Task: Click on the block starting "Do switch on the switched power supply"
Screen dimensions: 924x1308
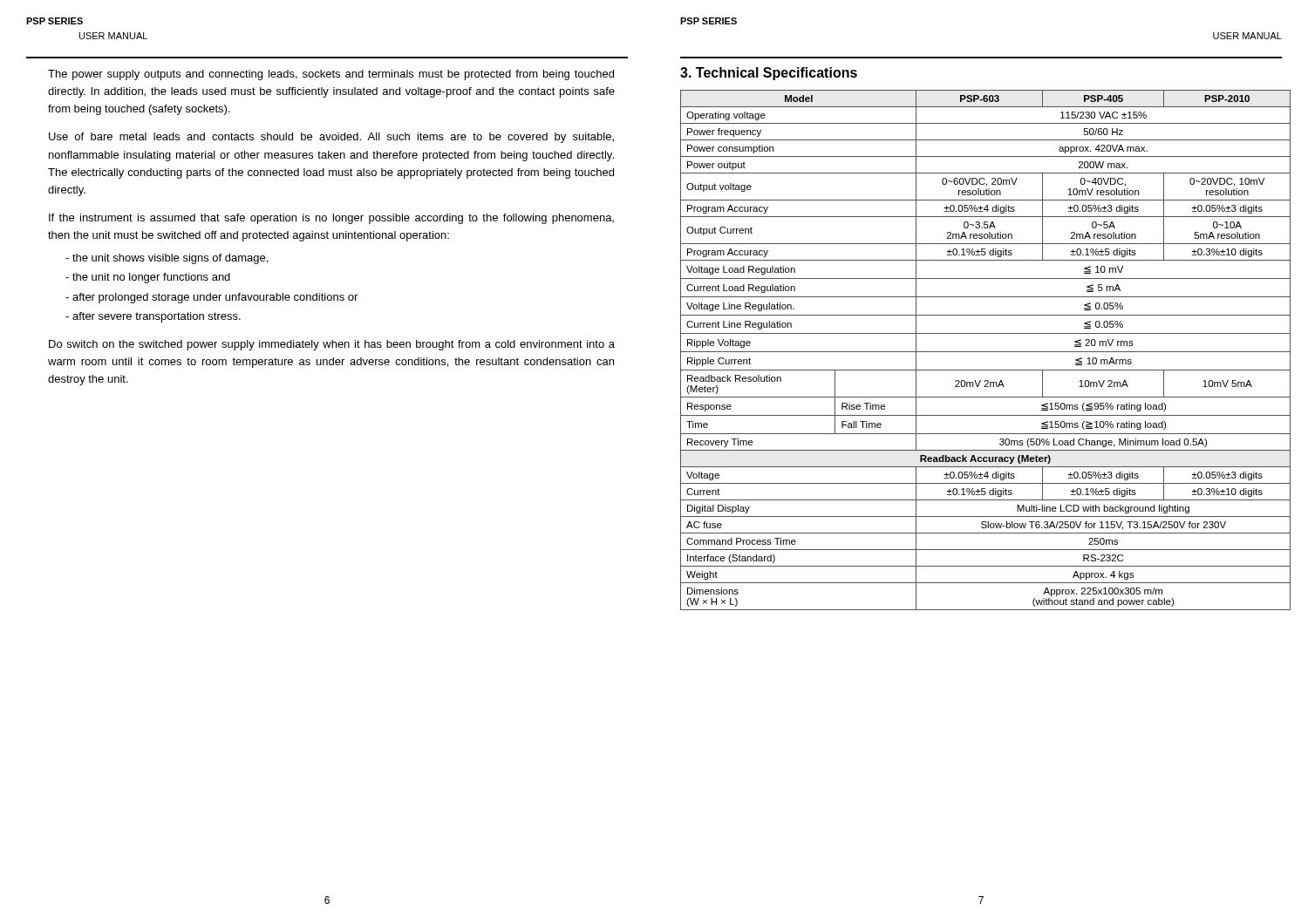Action: [x=331, y=361]
